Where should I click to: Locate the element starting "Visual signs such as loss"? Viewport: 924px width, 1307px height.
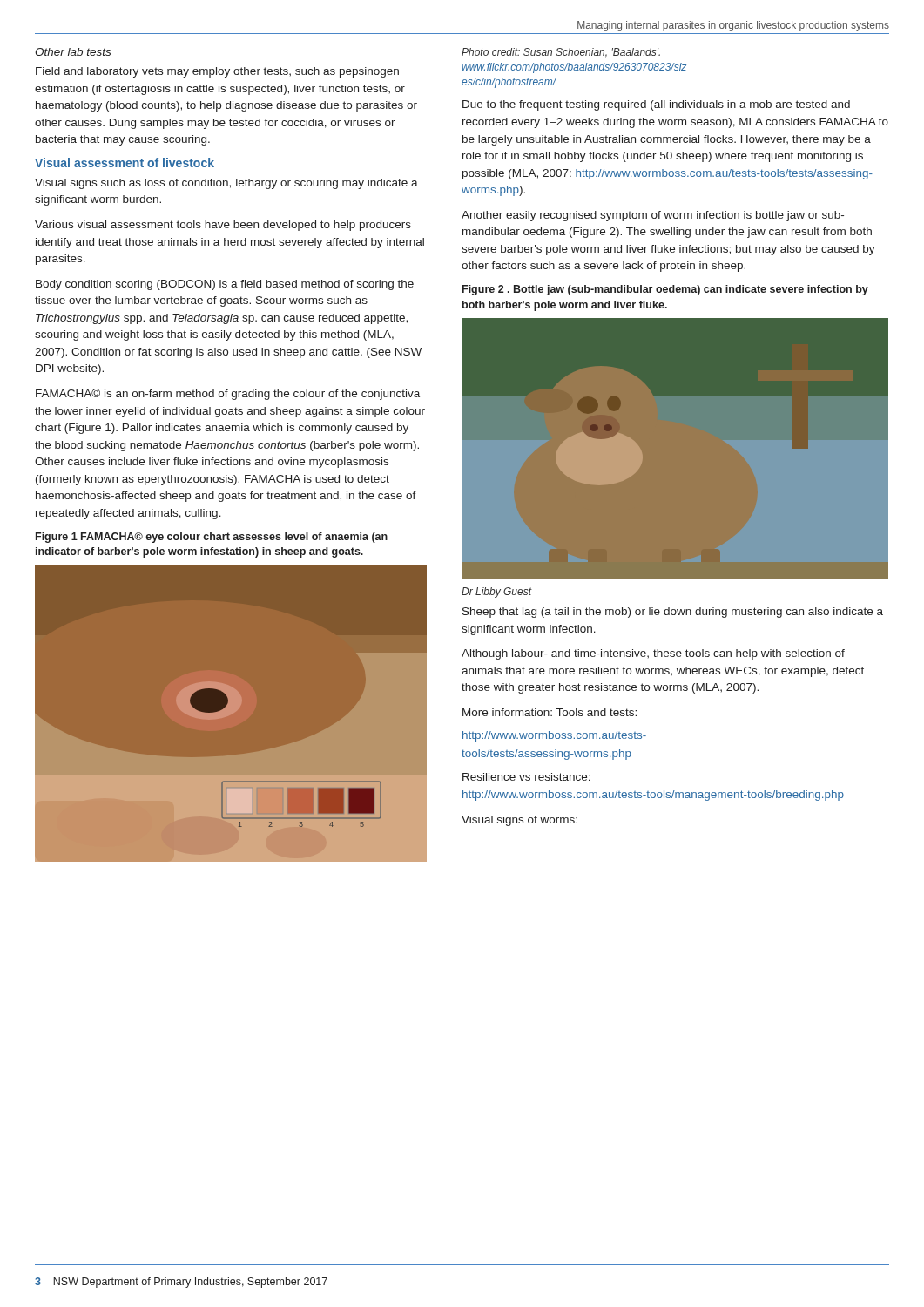pos(231,191)
